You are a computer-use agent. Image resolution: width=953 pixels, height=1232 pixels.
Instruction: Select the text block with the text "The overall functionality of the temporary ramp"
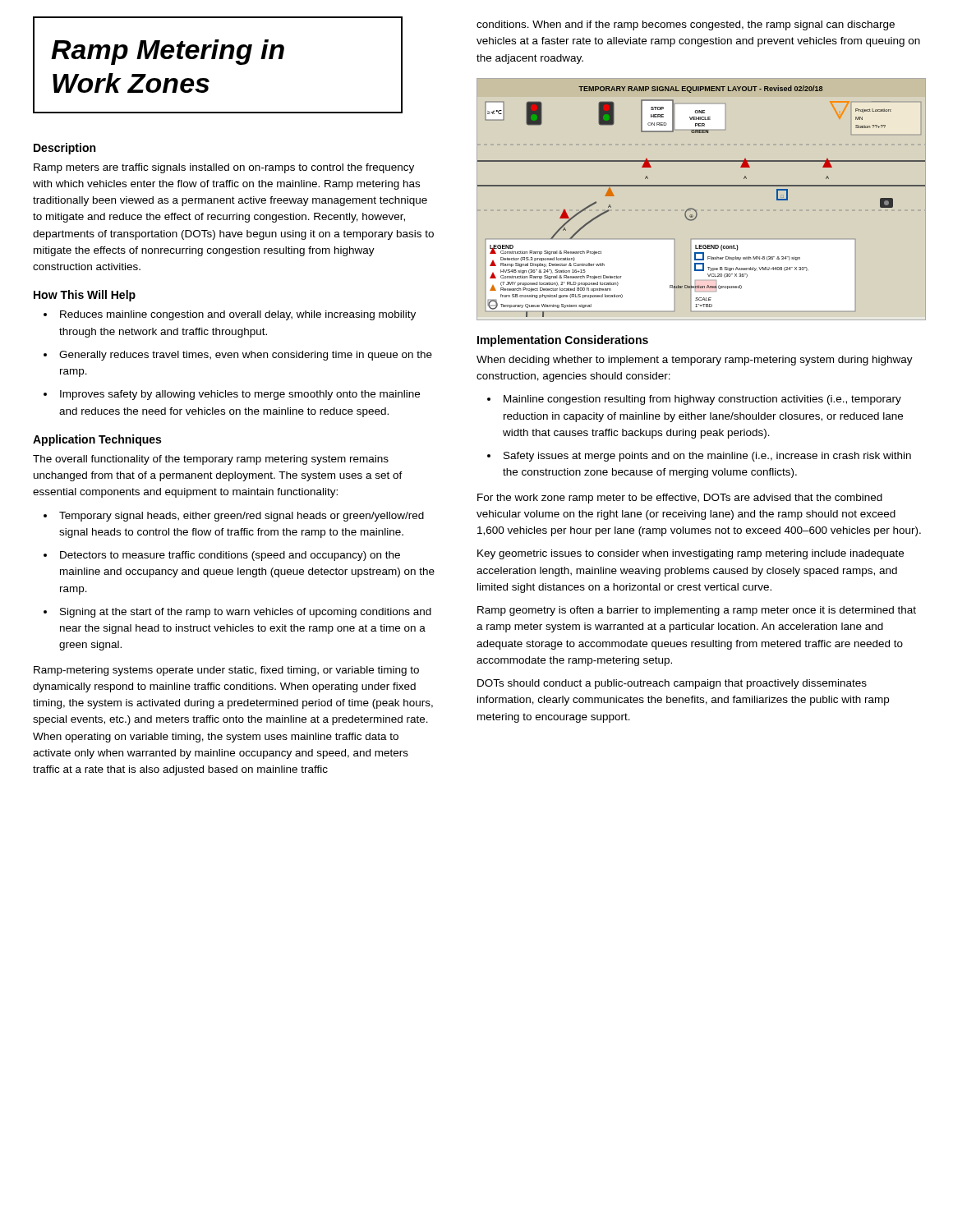click(217, 475)
